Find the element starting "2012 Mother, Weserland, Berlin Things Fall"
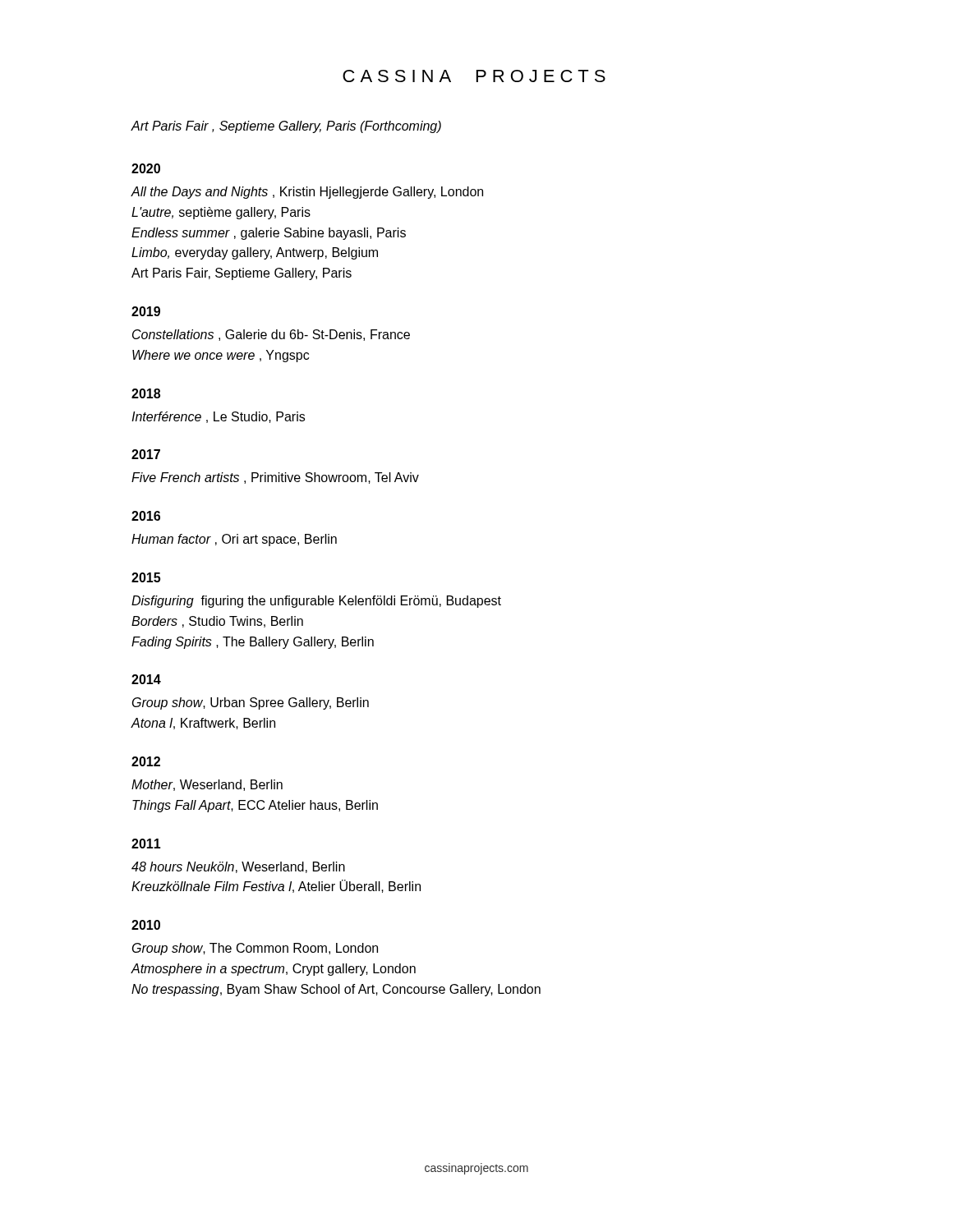Viewport: 953px width, 1232px height. 146,761
